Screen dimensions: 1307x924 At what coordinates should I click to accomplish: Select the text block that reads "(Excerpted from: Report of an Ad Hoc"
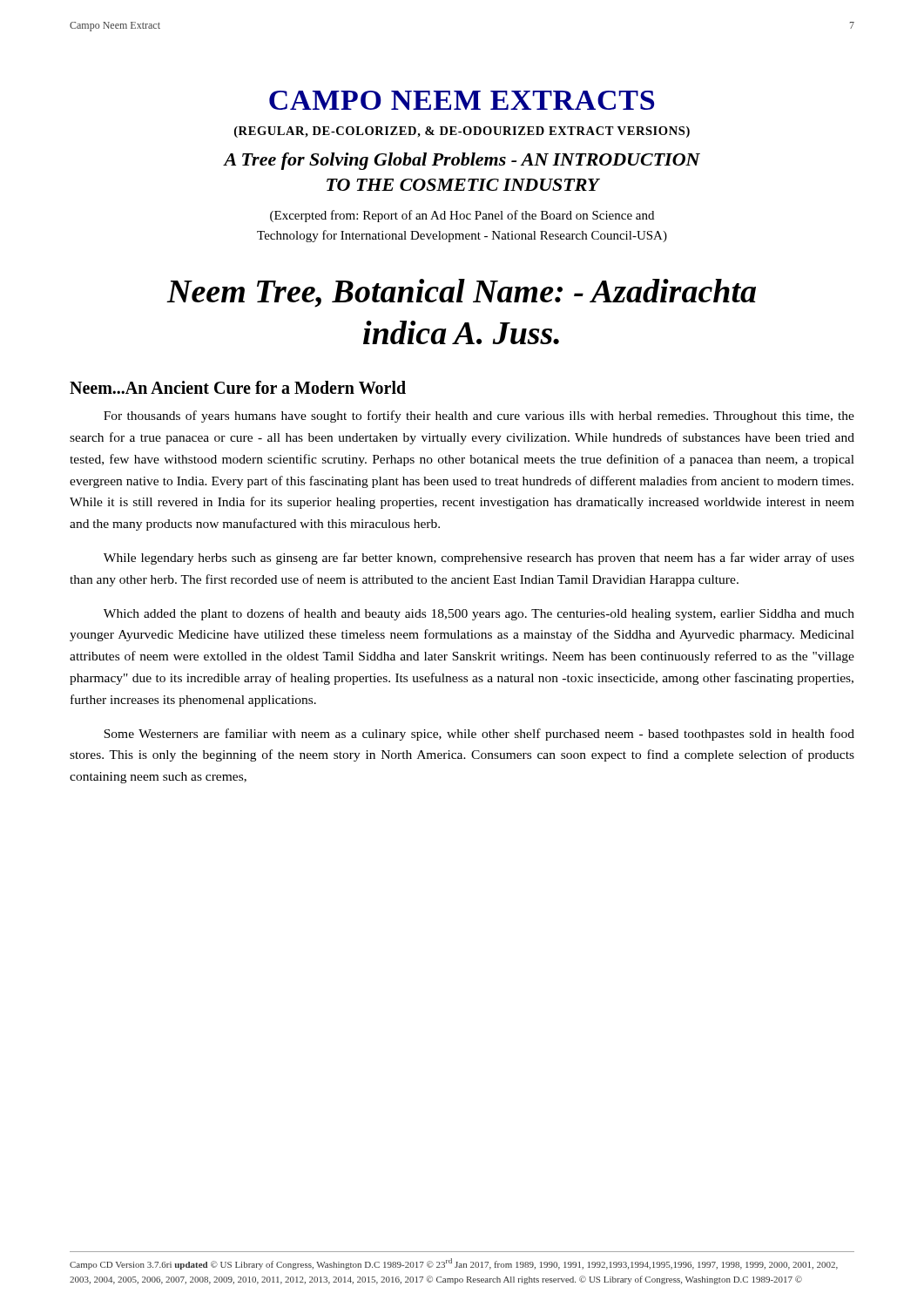(462, 225)
